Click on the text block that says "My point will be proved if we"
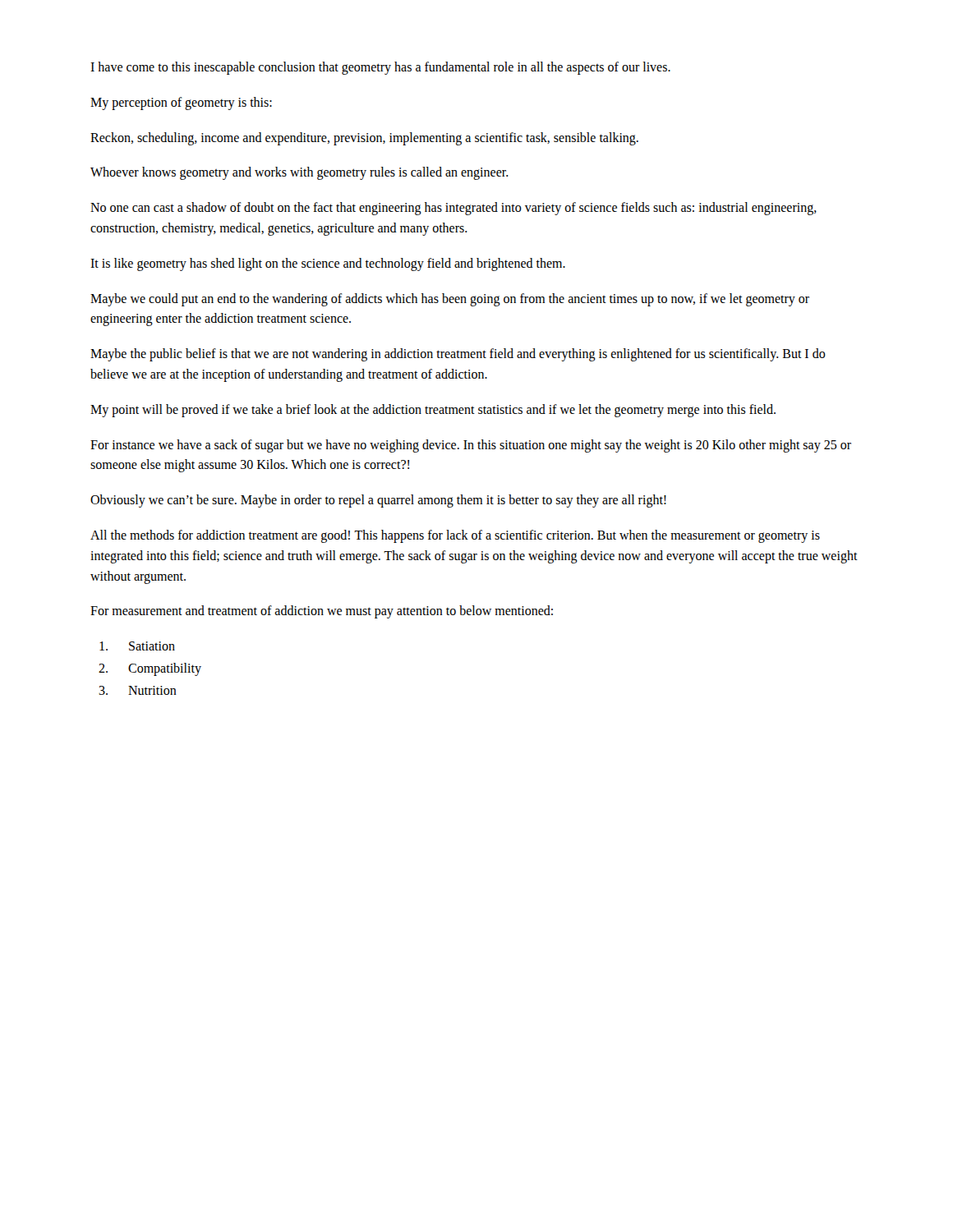The image size is (953, 1232). (x=433, y=409)
